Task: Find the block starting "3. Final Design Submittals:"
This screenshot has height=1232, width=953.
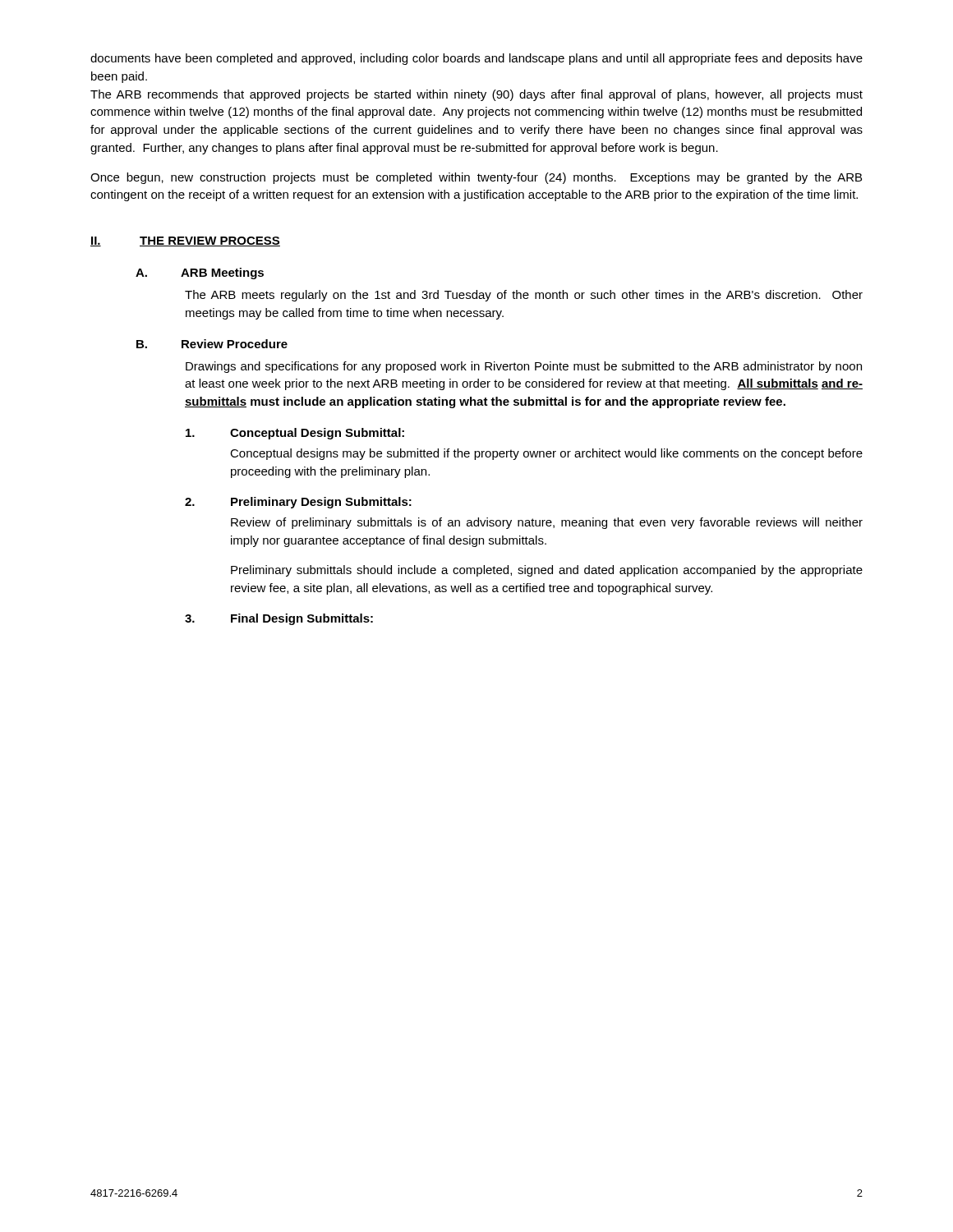Action: [x=279, y=618]
